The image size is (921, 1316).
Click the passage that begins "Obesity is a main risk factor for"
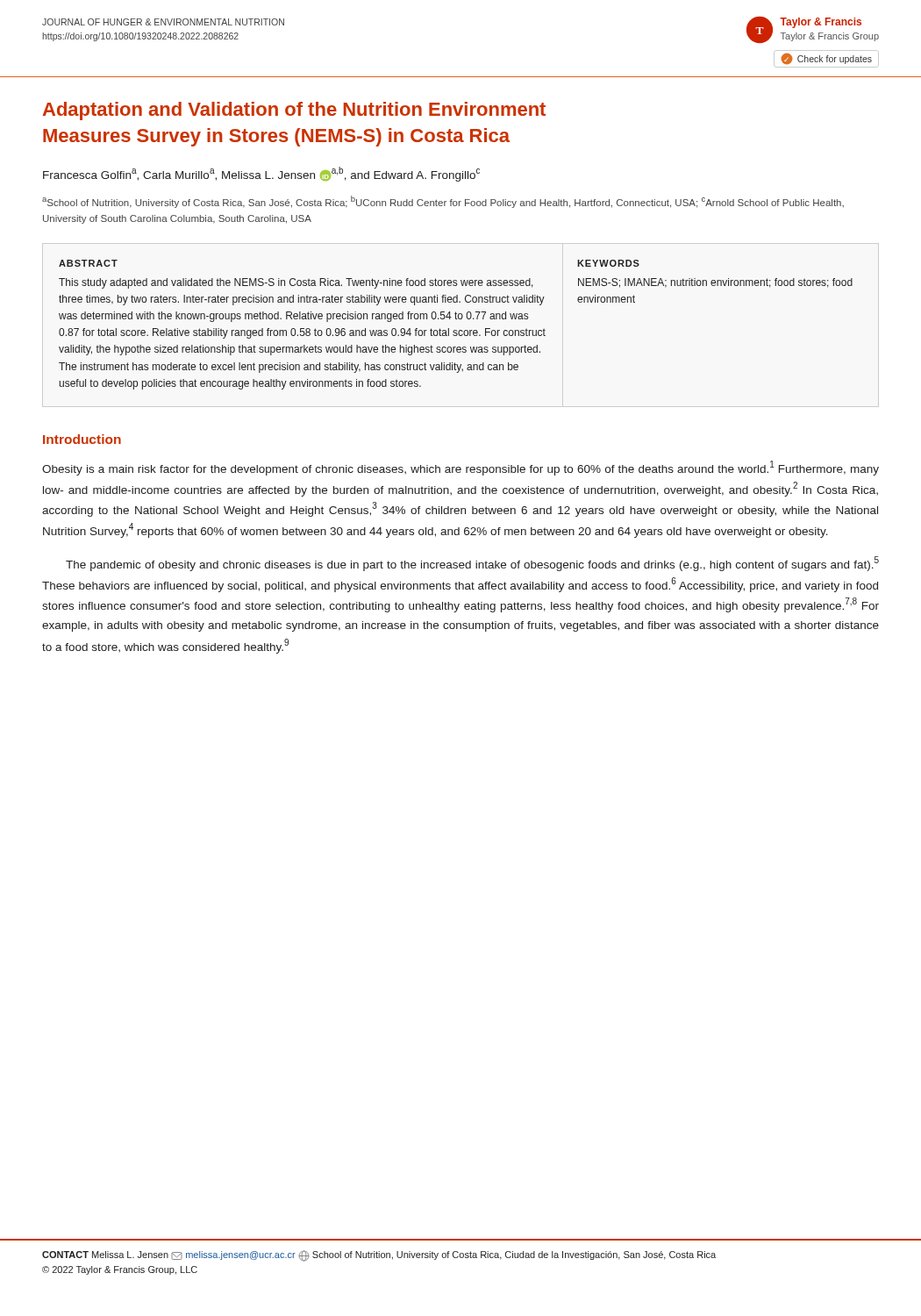point(460,499)
